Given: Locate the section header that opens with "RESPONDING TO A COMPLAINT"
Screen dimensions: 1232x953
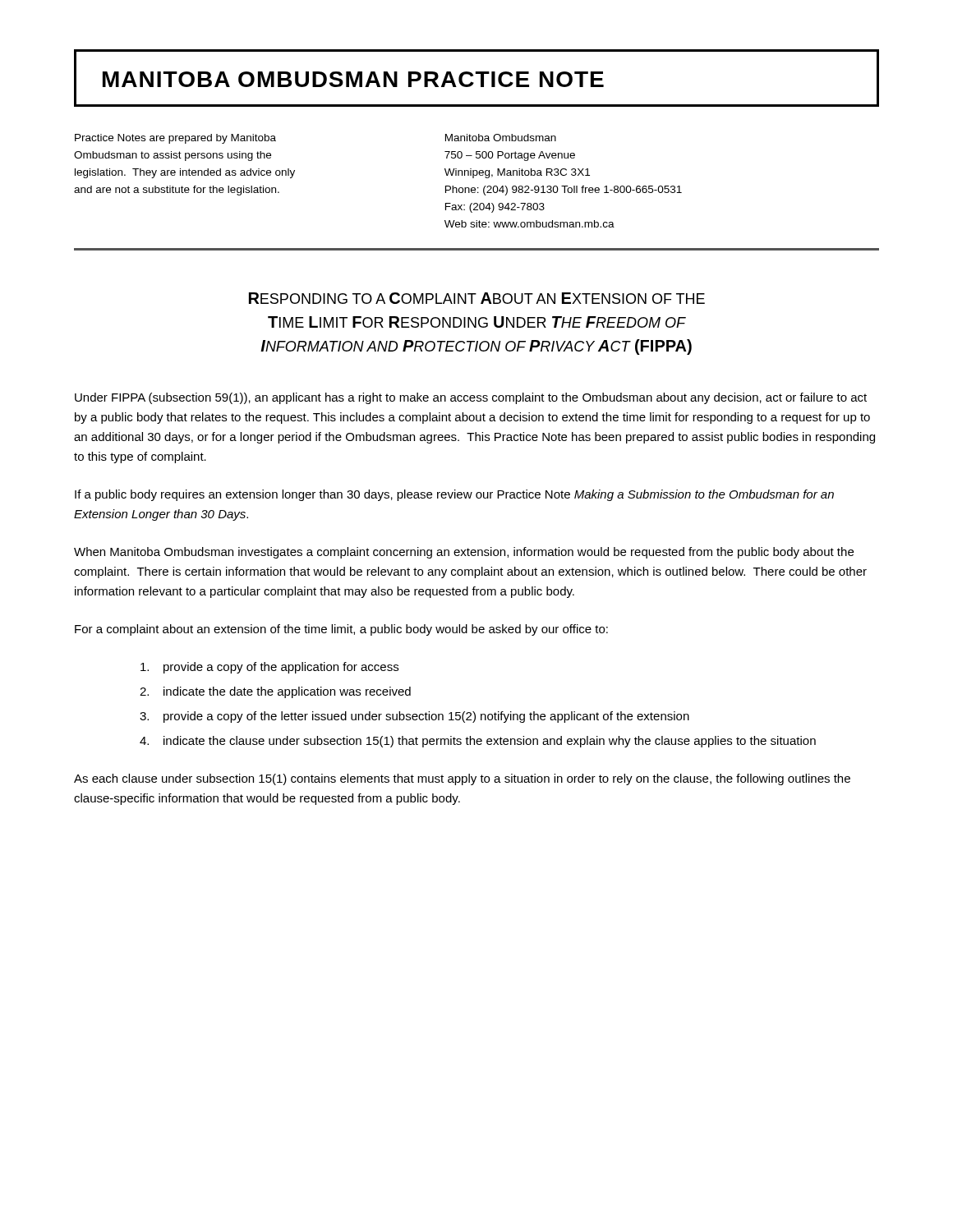Looking at the screenshot, I should [476, 322].
